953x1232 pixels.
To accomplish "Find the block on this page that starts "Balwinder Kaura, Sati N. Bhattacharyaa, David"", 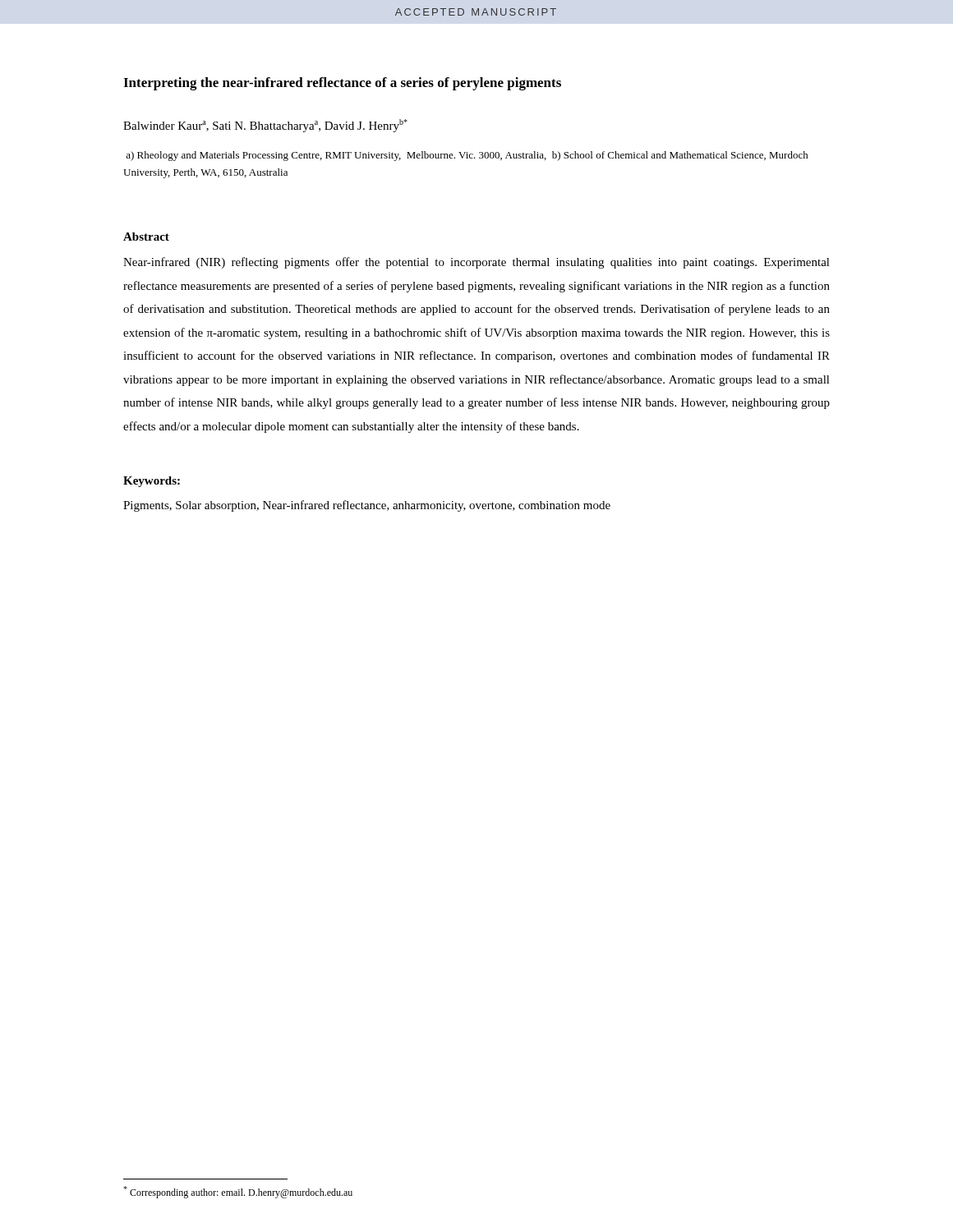I will pyautogui.click(x=265, y=125).
